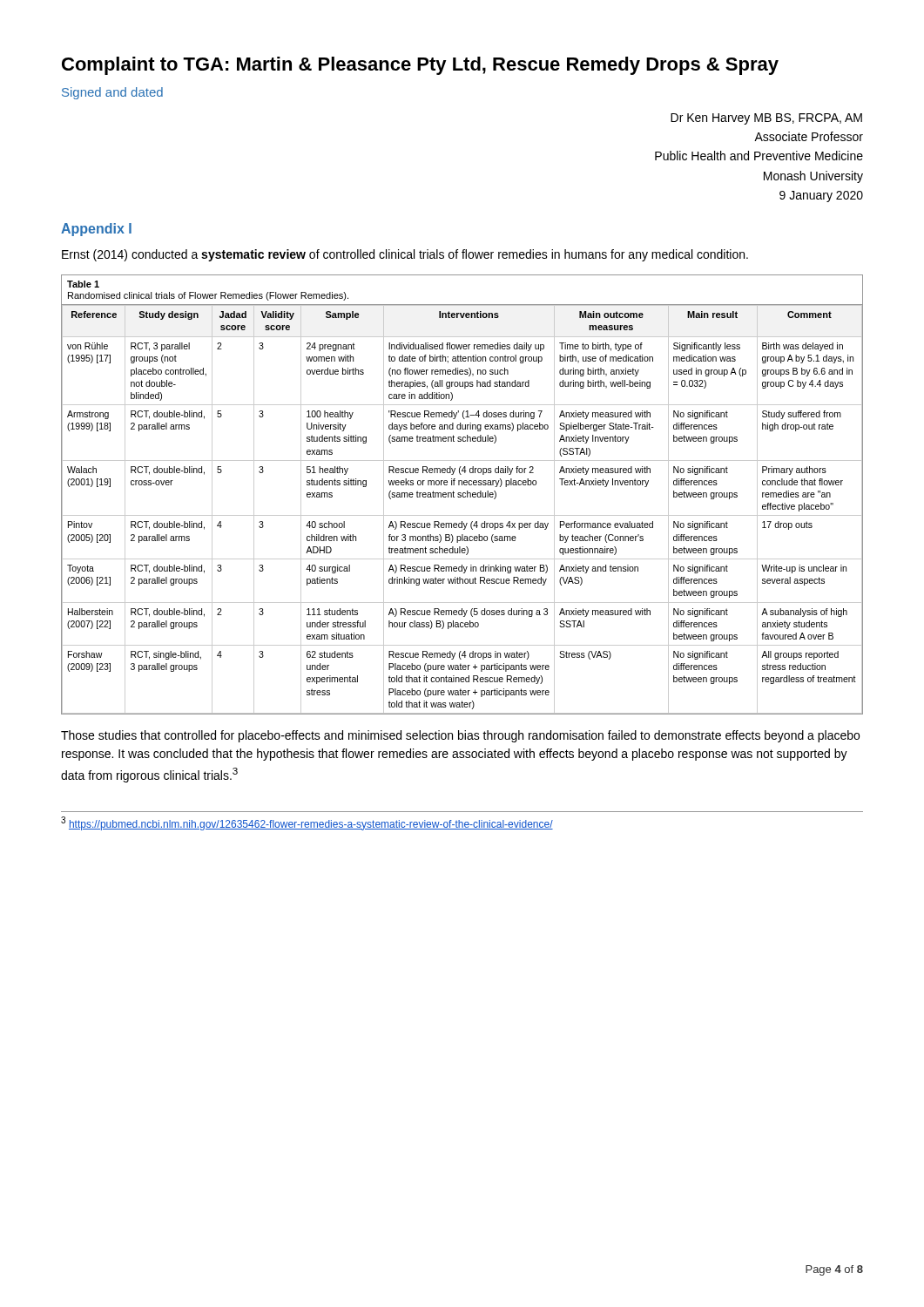
Task: Locate the text block starting "Complaint to TGA: Martin"
Action: pyautogui.click(x=462, y=65)
